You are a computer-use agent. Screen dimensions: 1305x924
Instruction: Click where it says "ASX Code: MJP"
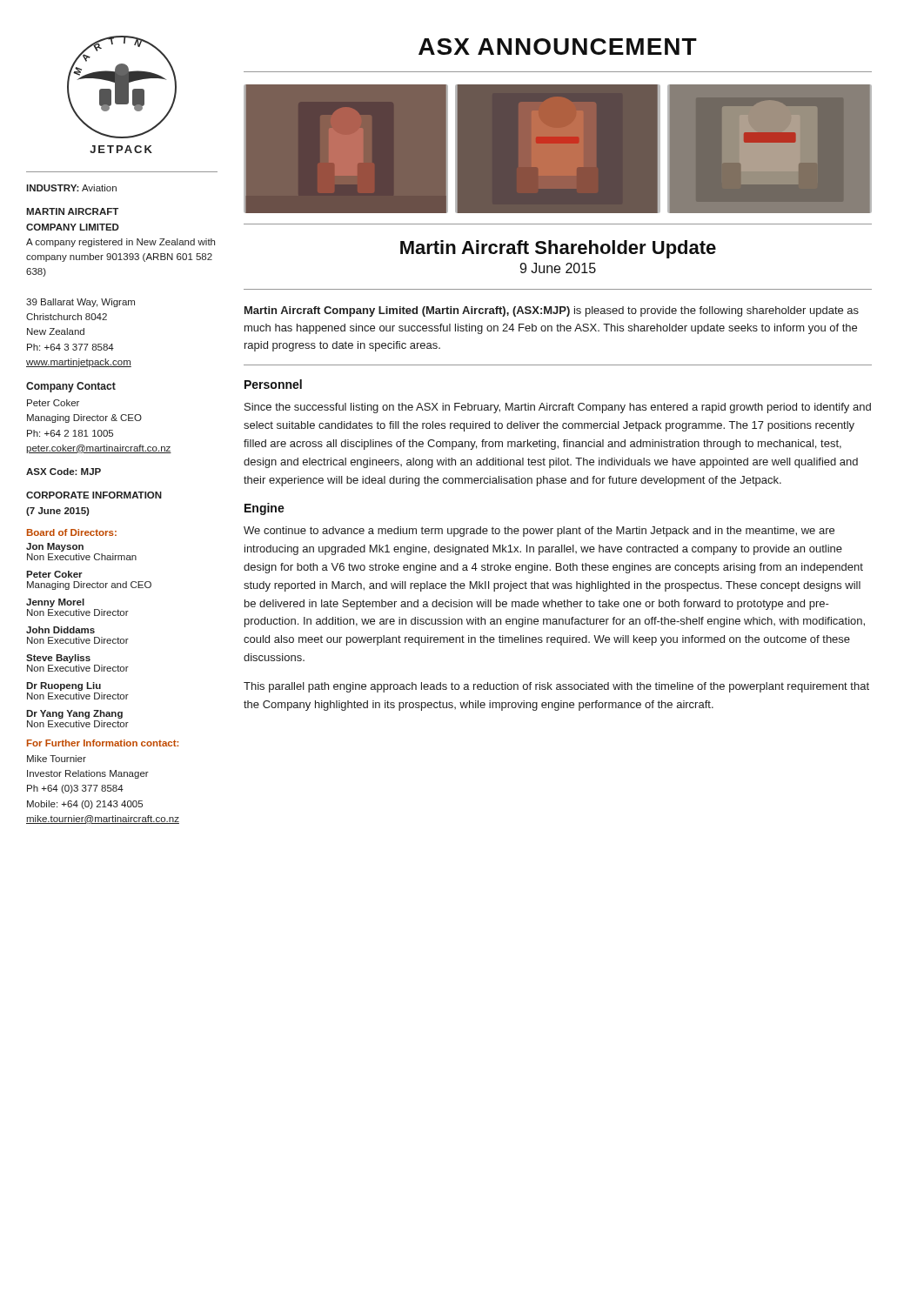[x=64, y=471]
